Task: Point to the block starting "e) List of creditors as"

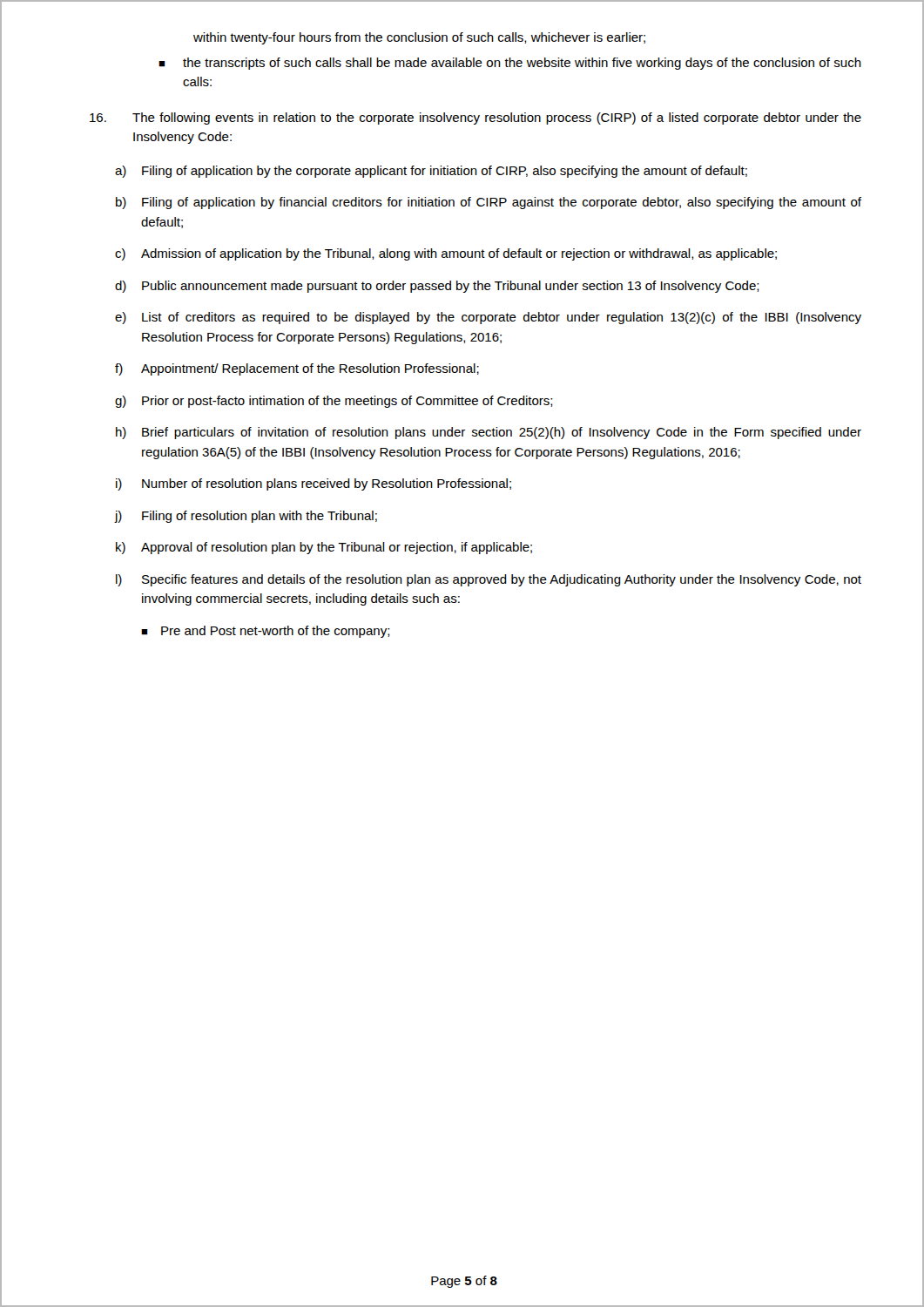Action: tap(488, 327)
